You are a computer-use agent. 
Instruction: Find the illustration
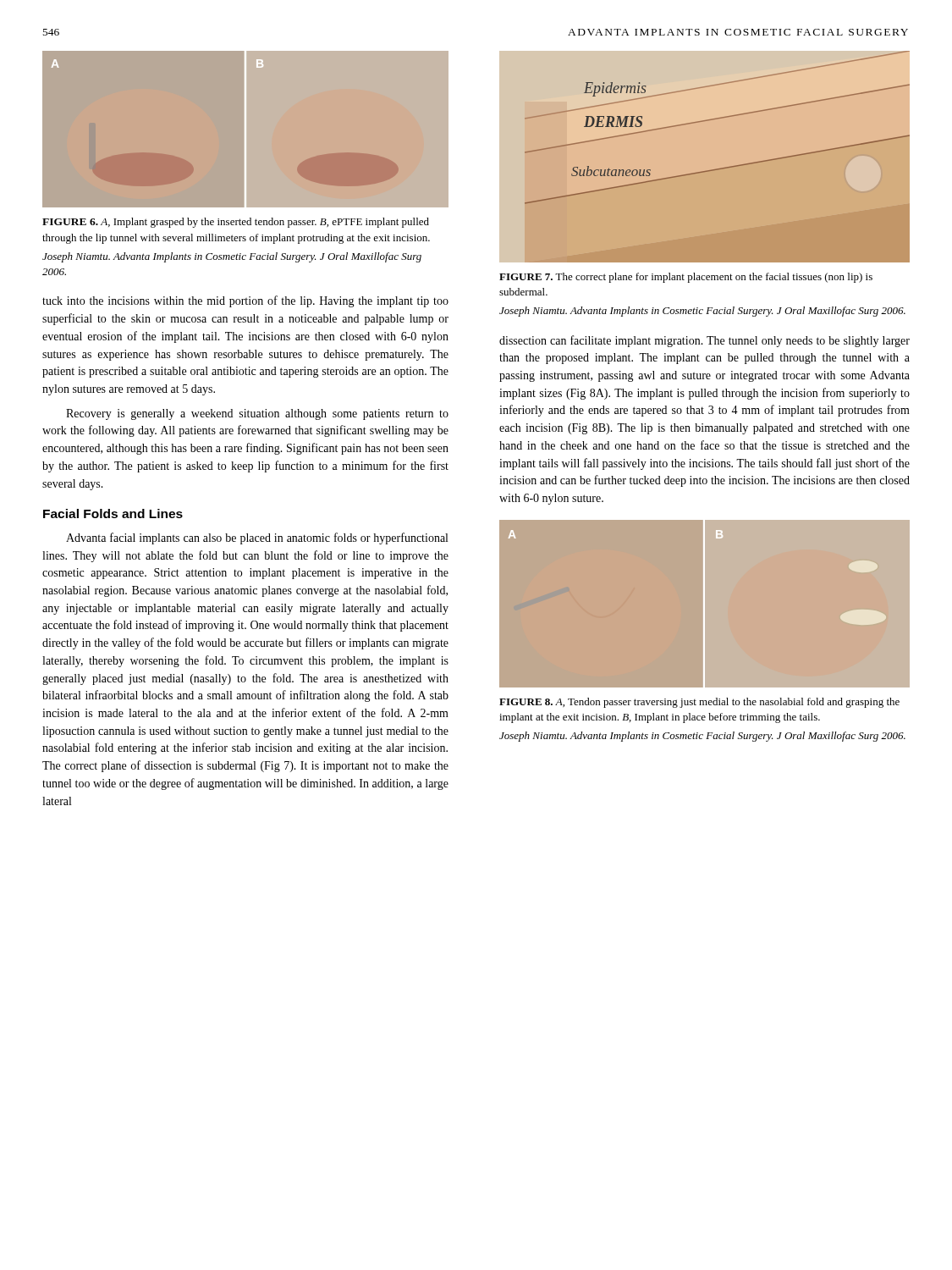704,157
